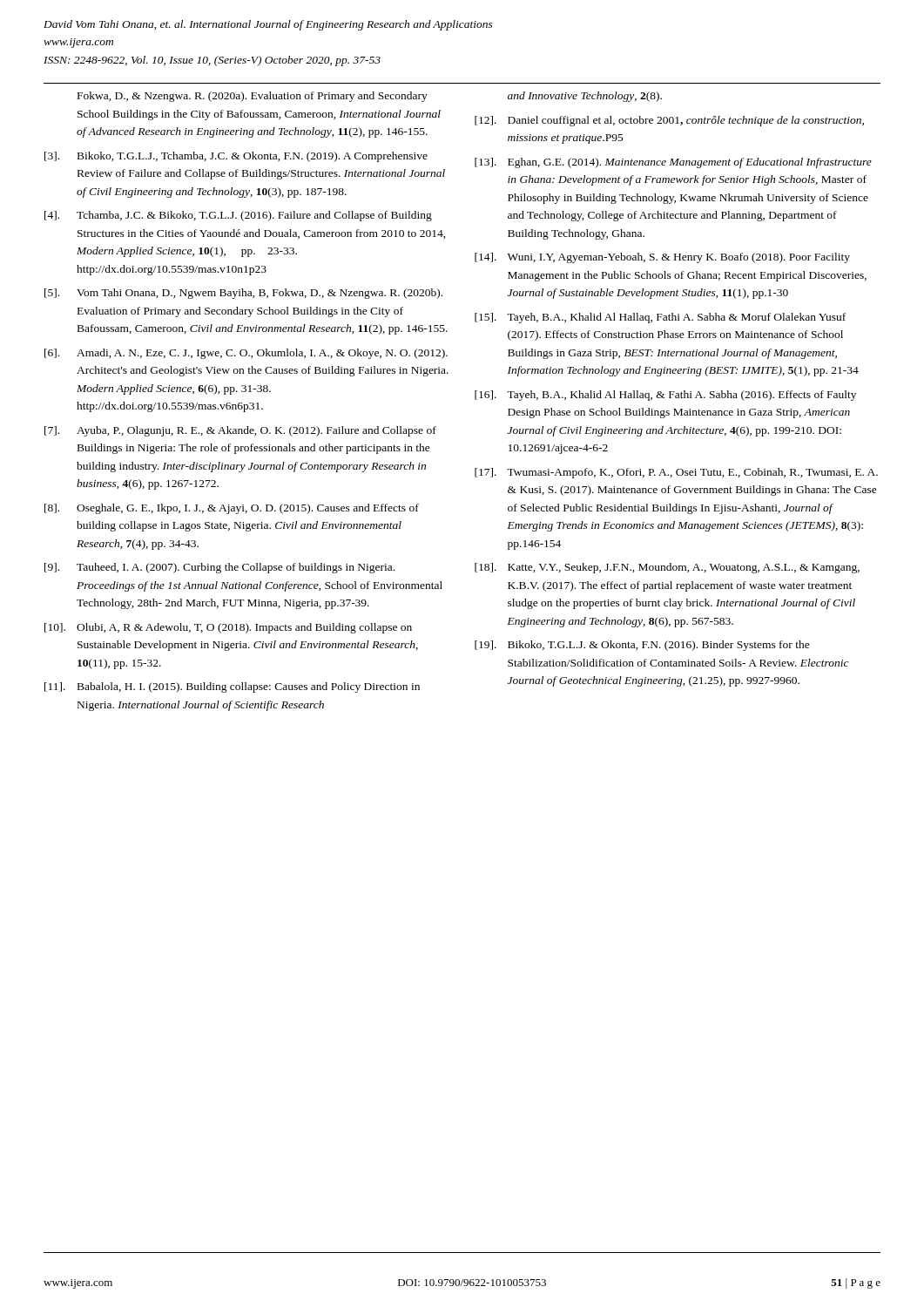Find the block on this page that starts "[4]. Tchamba, J.C. & Bikoko, T.G.L.J. (2016)."

(x=247, y=242)
